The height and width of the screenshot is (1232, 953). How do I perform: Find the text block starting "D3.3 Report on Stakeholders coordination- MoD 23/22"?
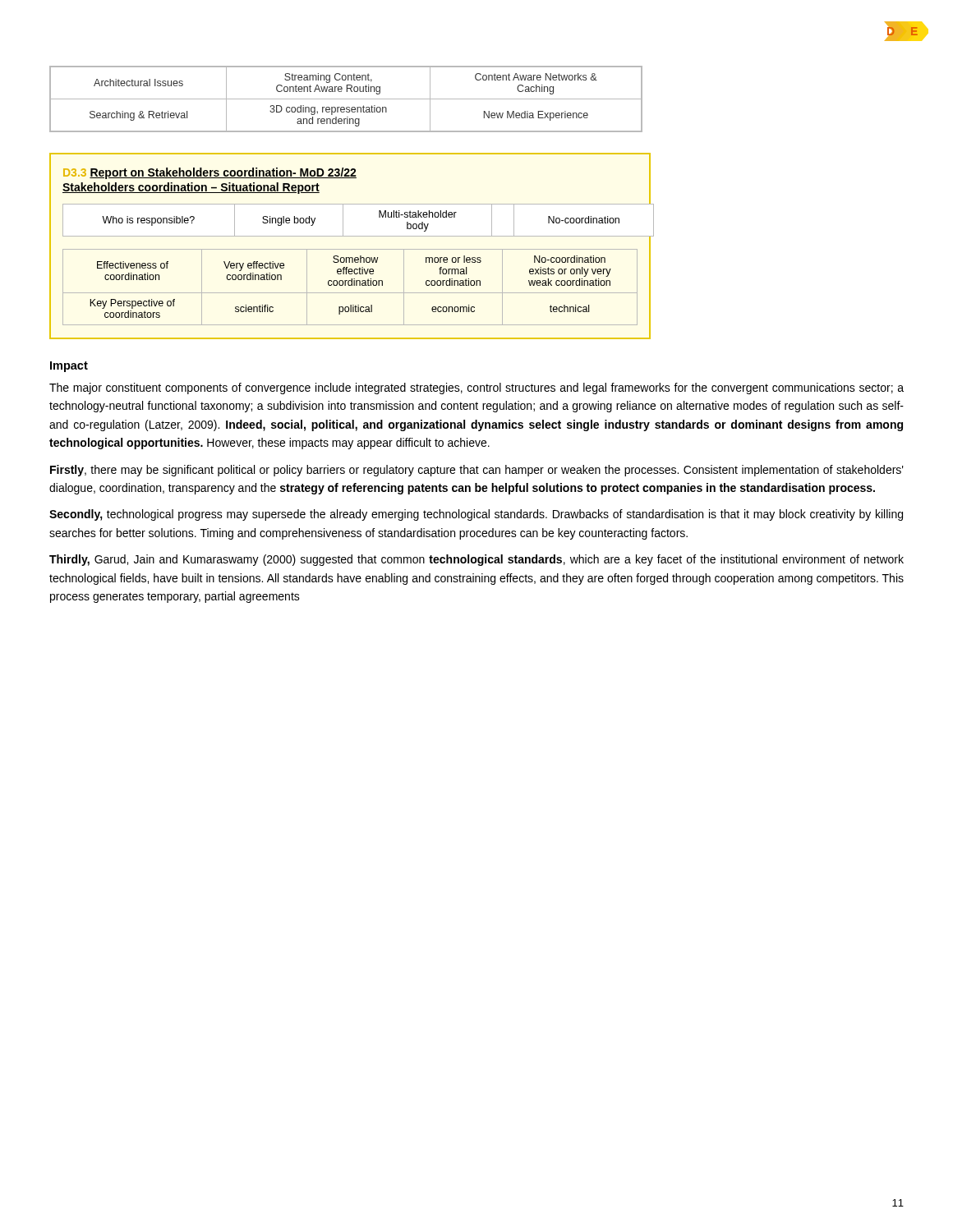point(357,246)
